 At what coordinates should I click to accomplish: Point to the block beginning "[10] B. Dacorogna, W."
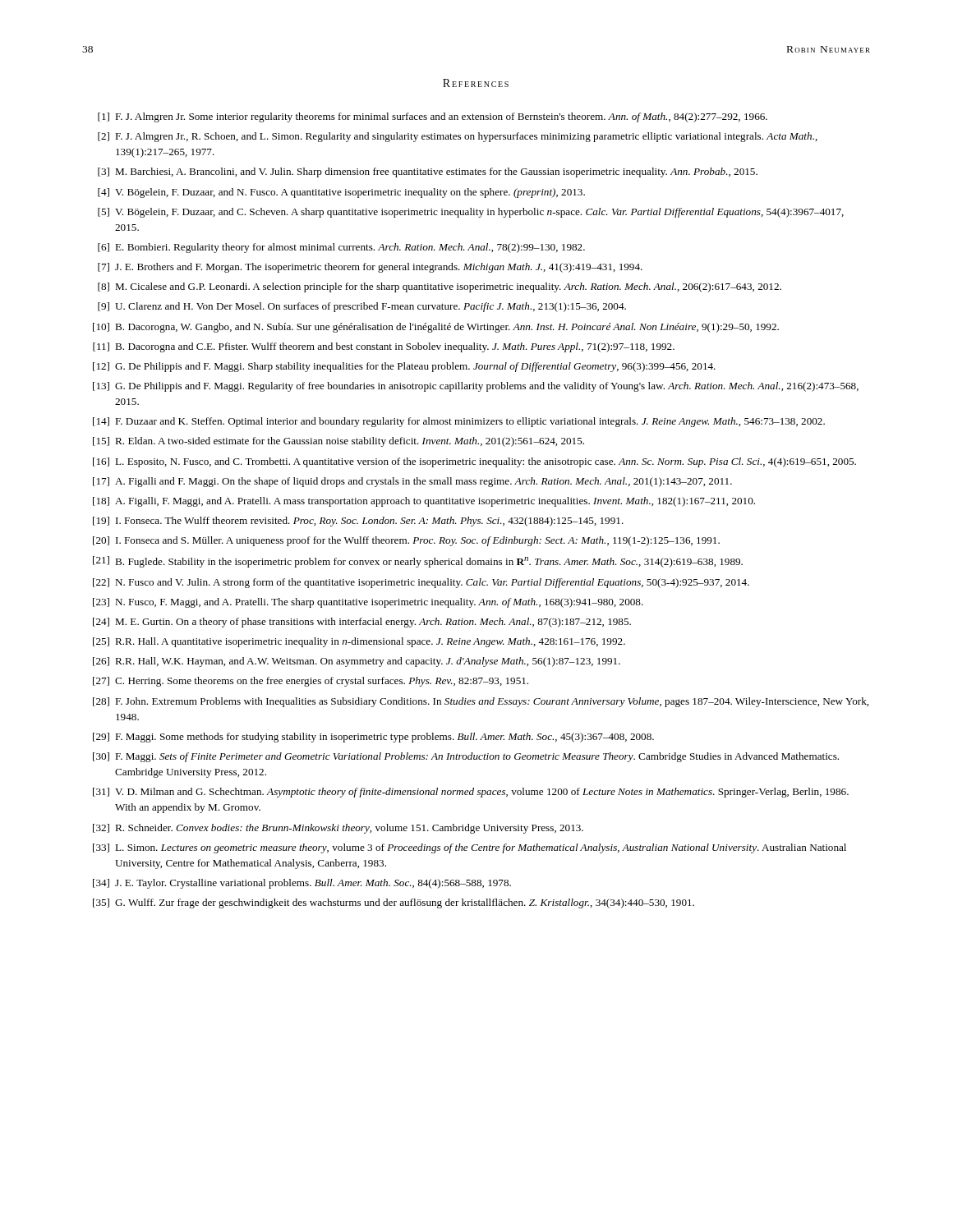click(476, 326)
